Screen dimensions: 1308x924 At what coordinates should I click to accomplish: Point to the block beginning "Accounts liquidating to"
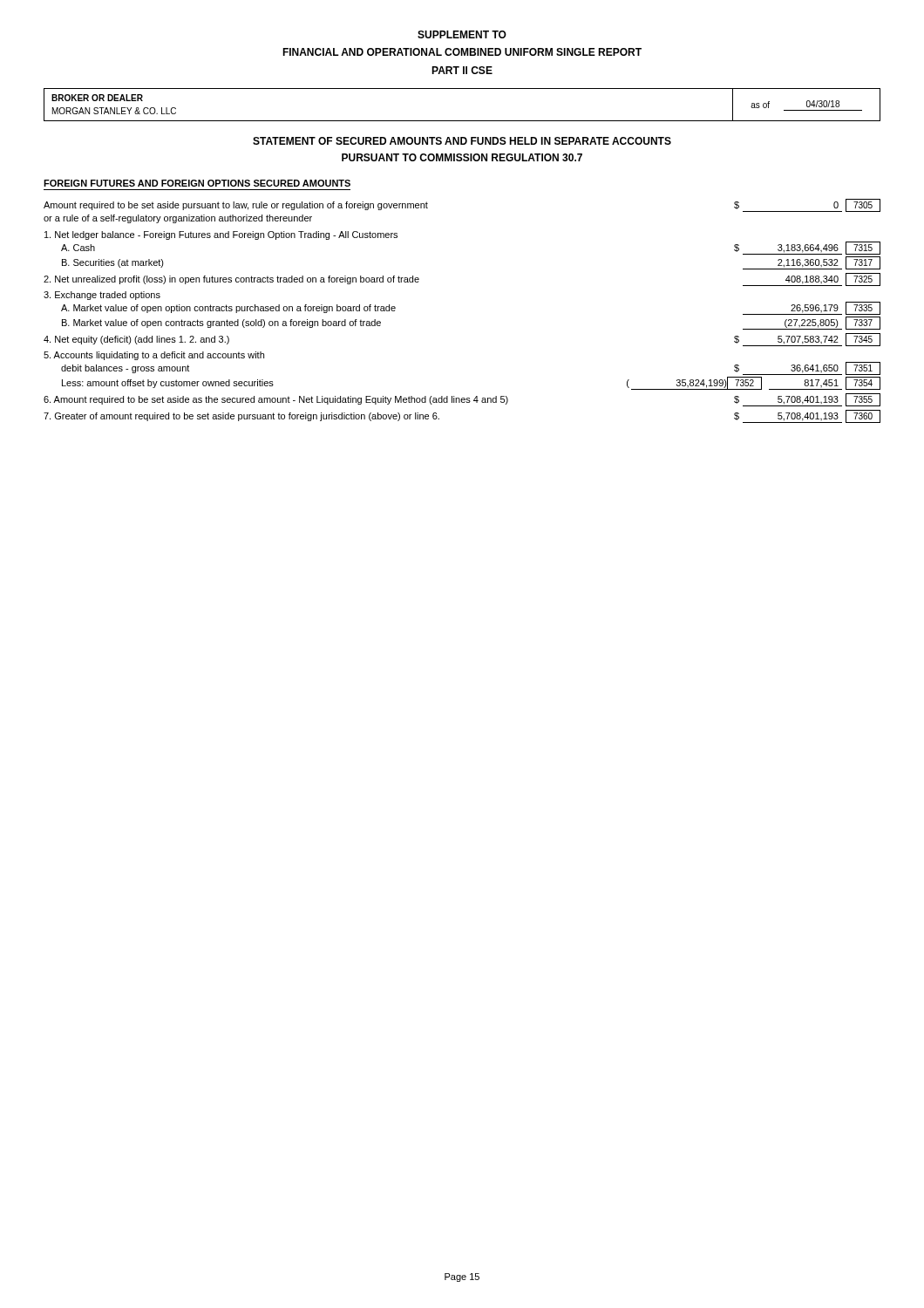pos(154,356)
